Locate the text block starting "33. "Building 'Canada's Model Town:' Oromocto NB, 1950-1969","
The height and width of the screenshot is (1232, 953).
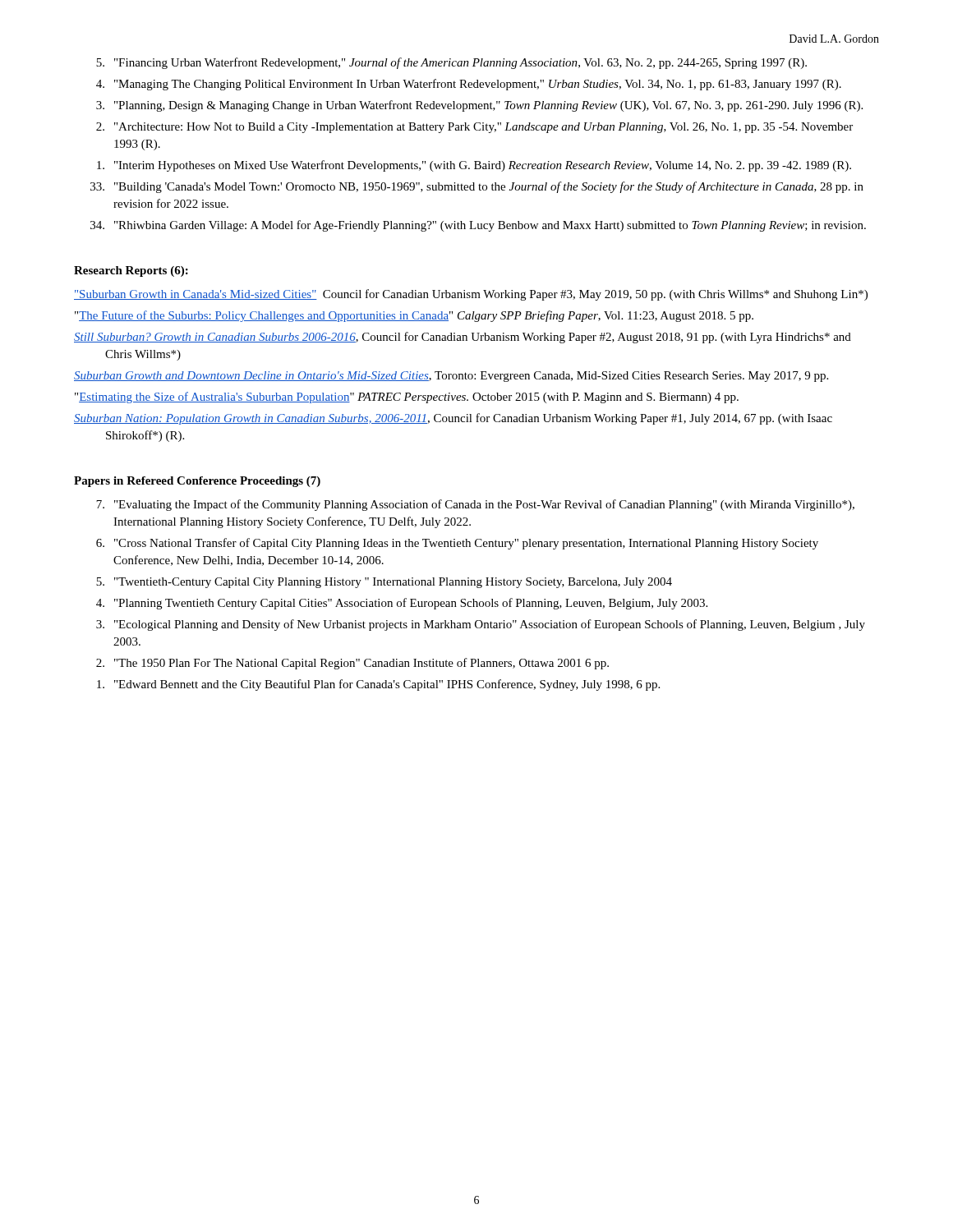coord(476,196)
